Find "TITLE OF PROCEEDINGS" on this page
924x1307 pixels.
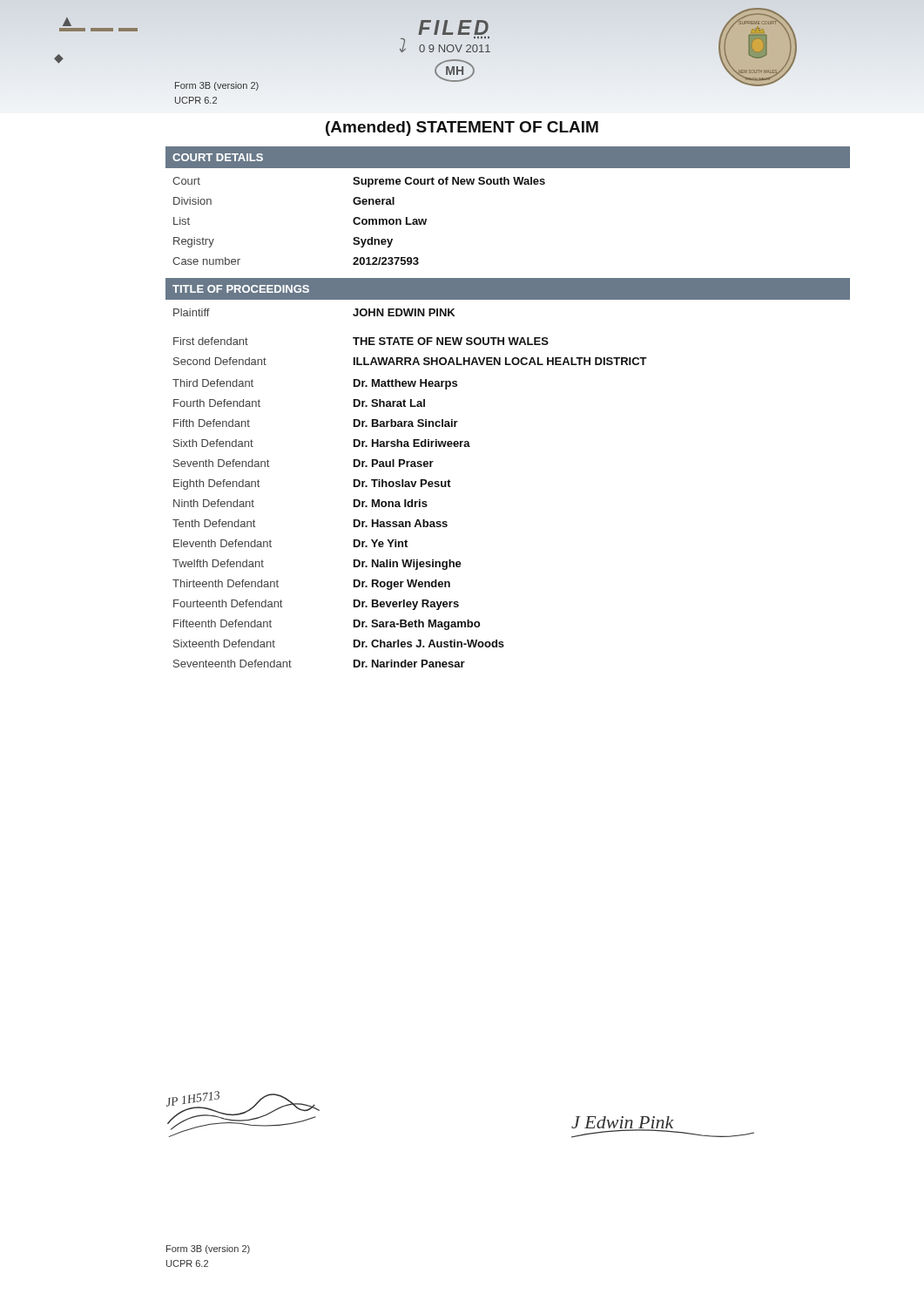(241, 289)
